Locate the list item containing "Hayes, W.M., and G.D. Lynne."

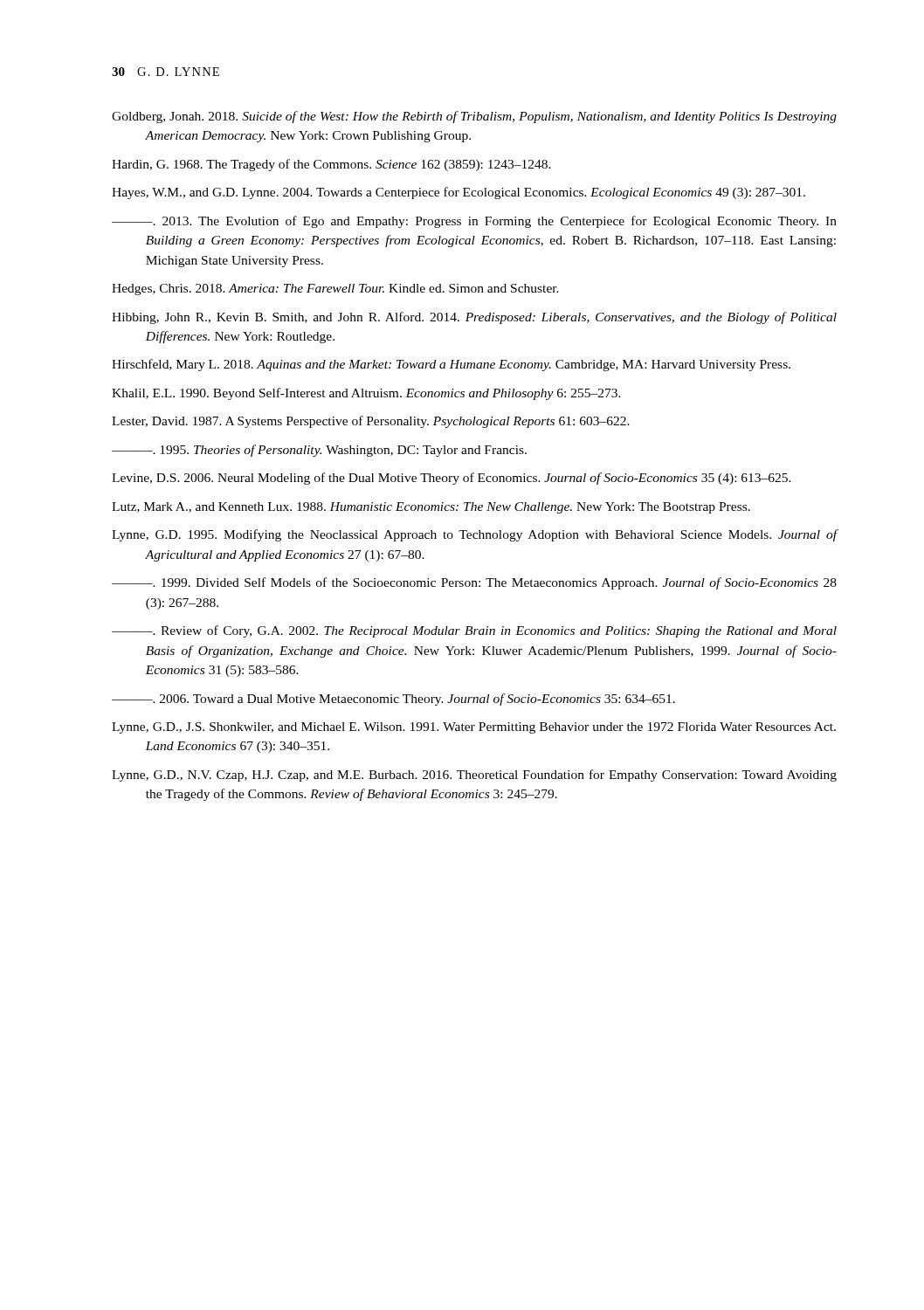tap(459, 192)
